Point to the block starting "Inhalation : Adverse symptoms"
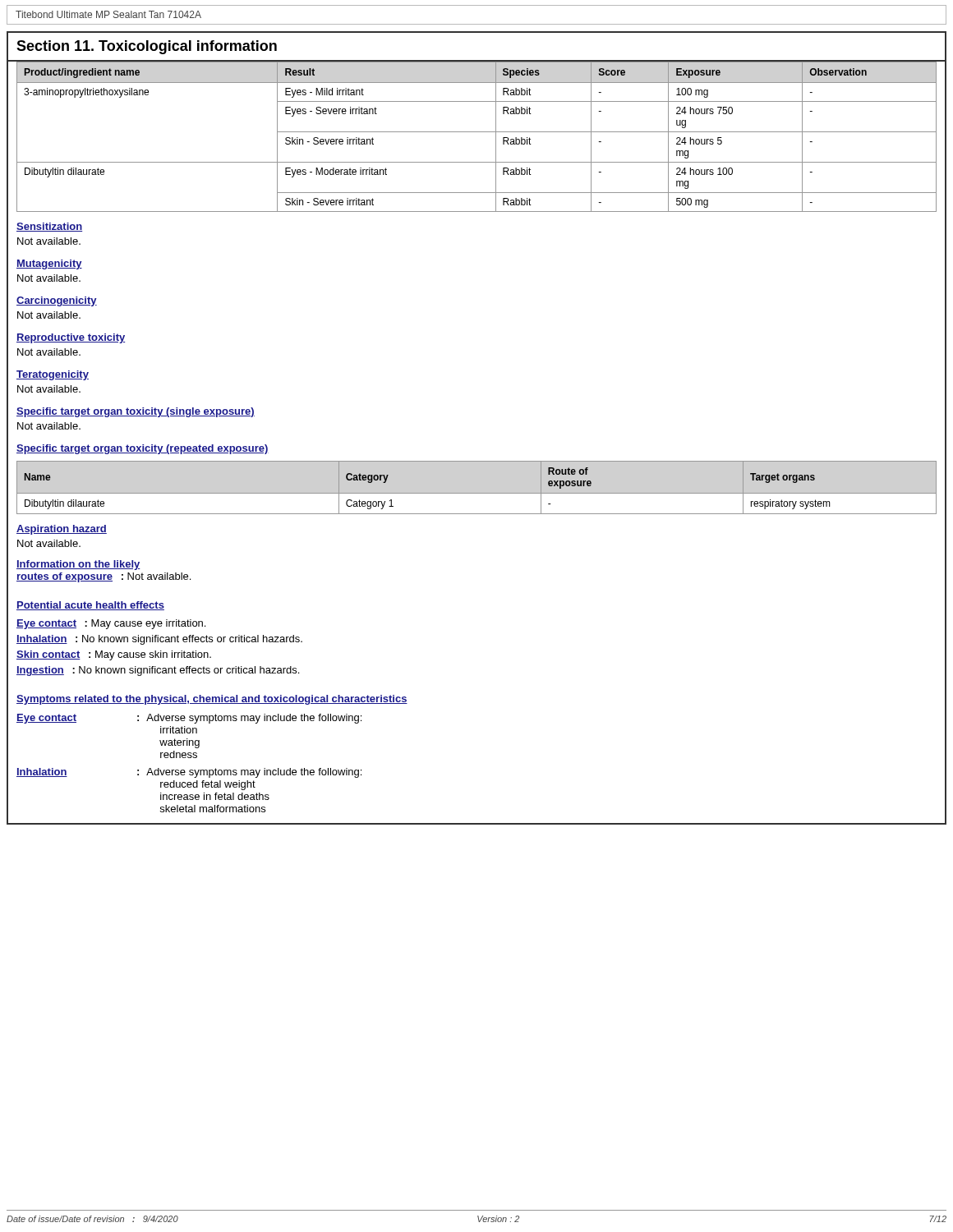953x1232 pixels. click(189, 773)
